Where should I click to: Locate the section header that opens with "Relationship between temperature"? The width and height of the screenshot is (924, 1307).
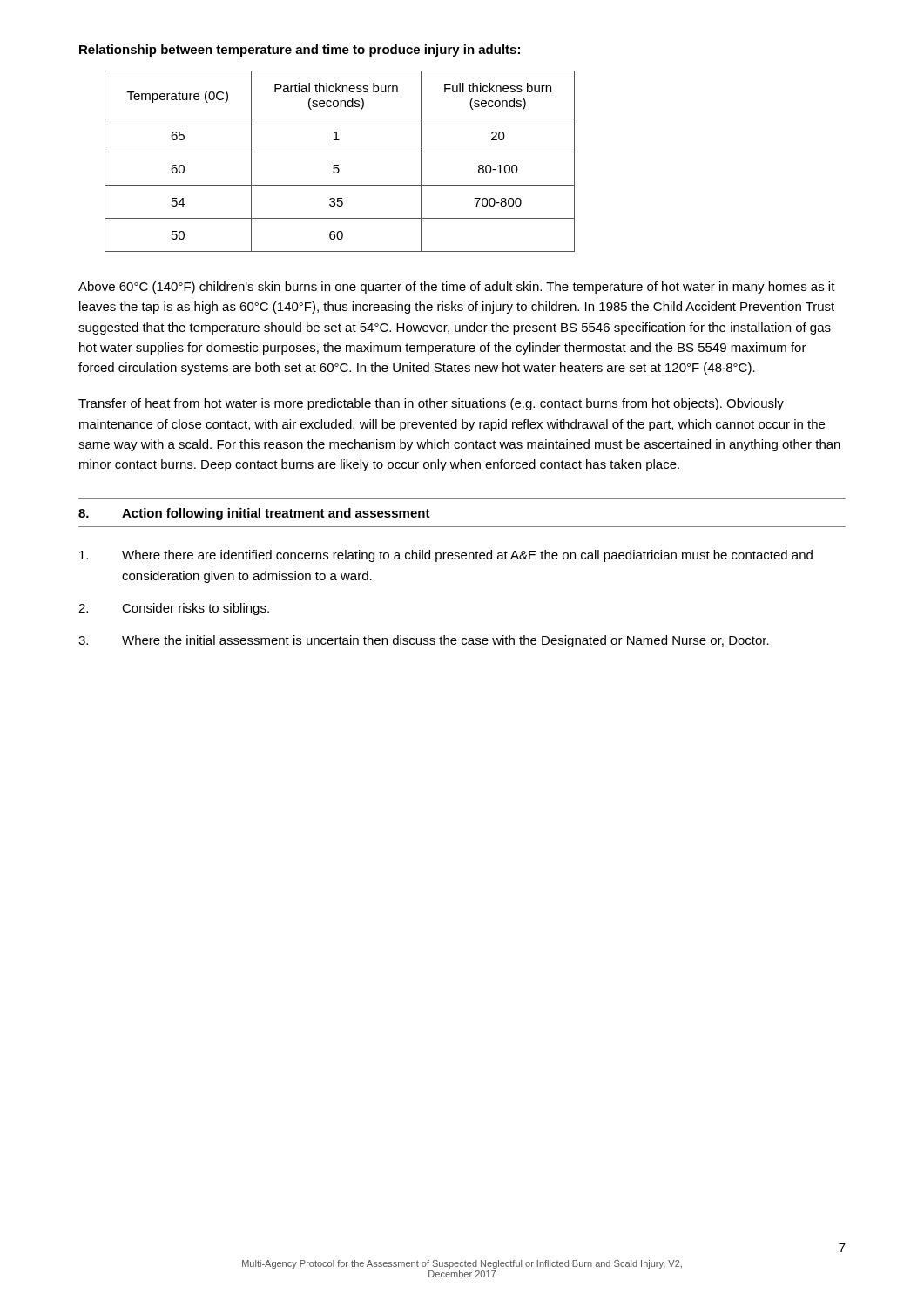click(300, 49)
